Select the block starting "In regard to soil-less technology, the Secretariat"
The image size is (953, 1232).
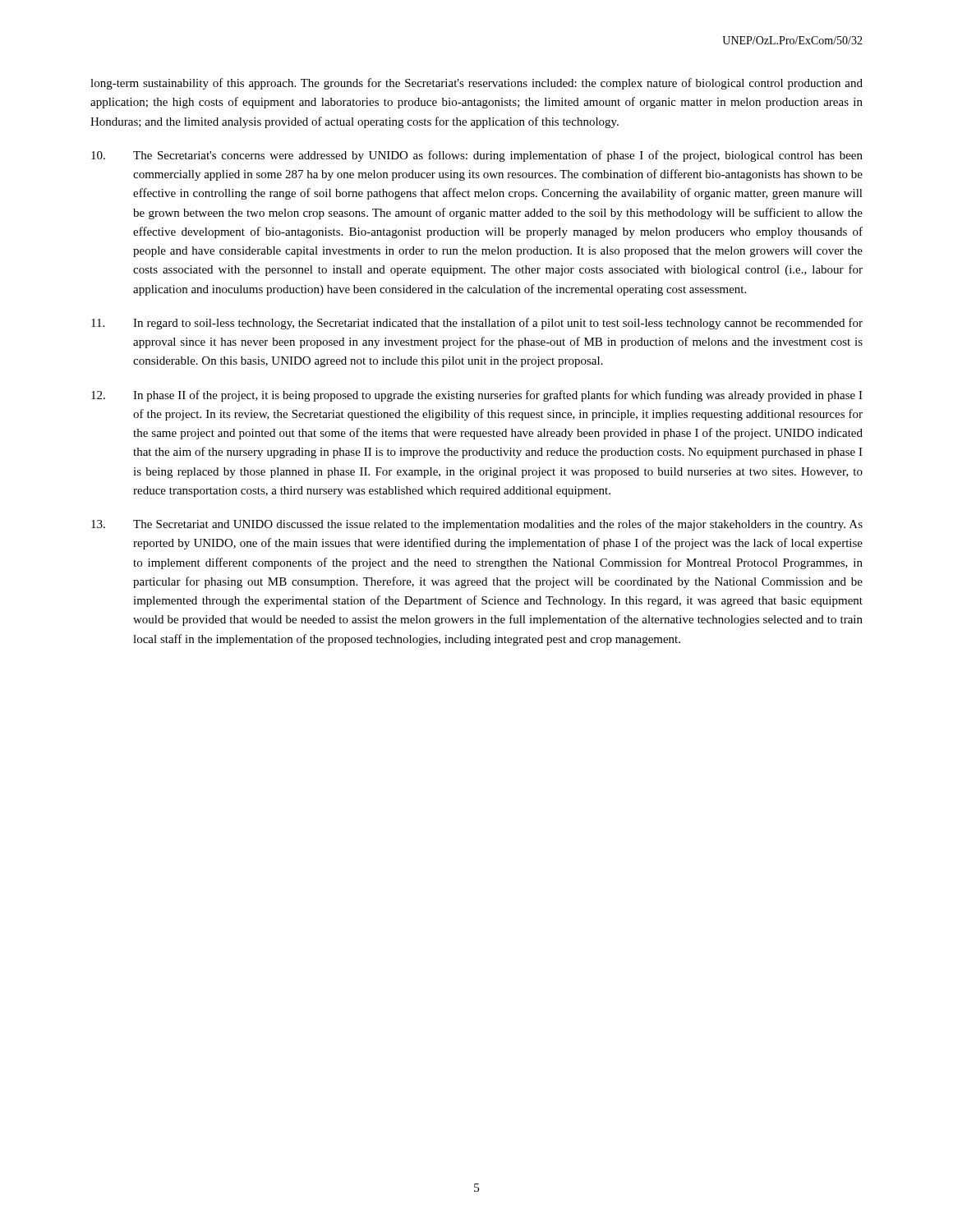(x=476, y=342)
